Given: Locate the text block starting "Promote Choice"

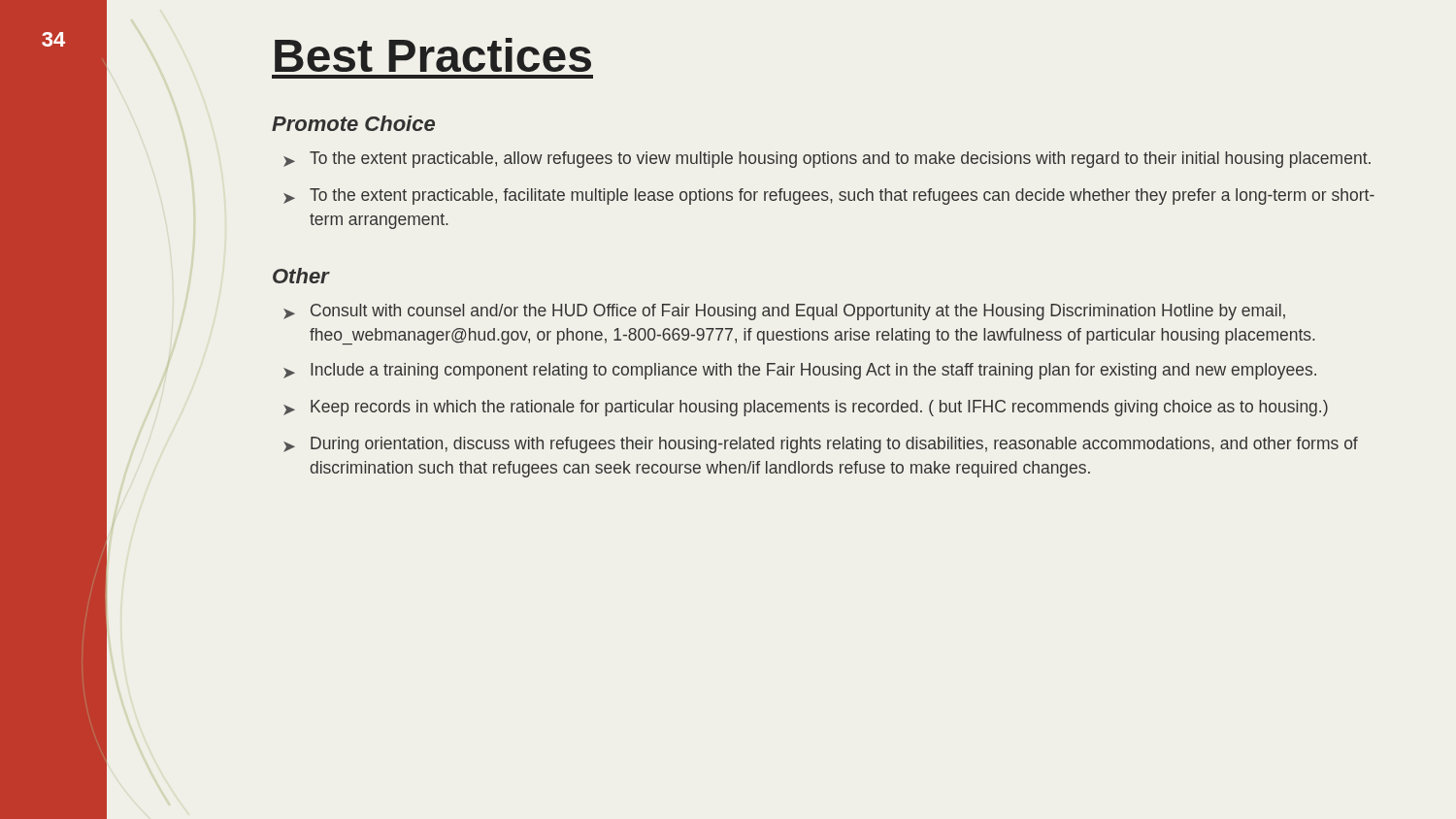Looking at the screenshot, I should tap(354, 124).
